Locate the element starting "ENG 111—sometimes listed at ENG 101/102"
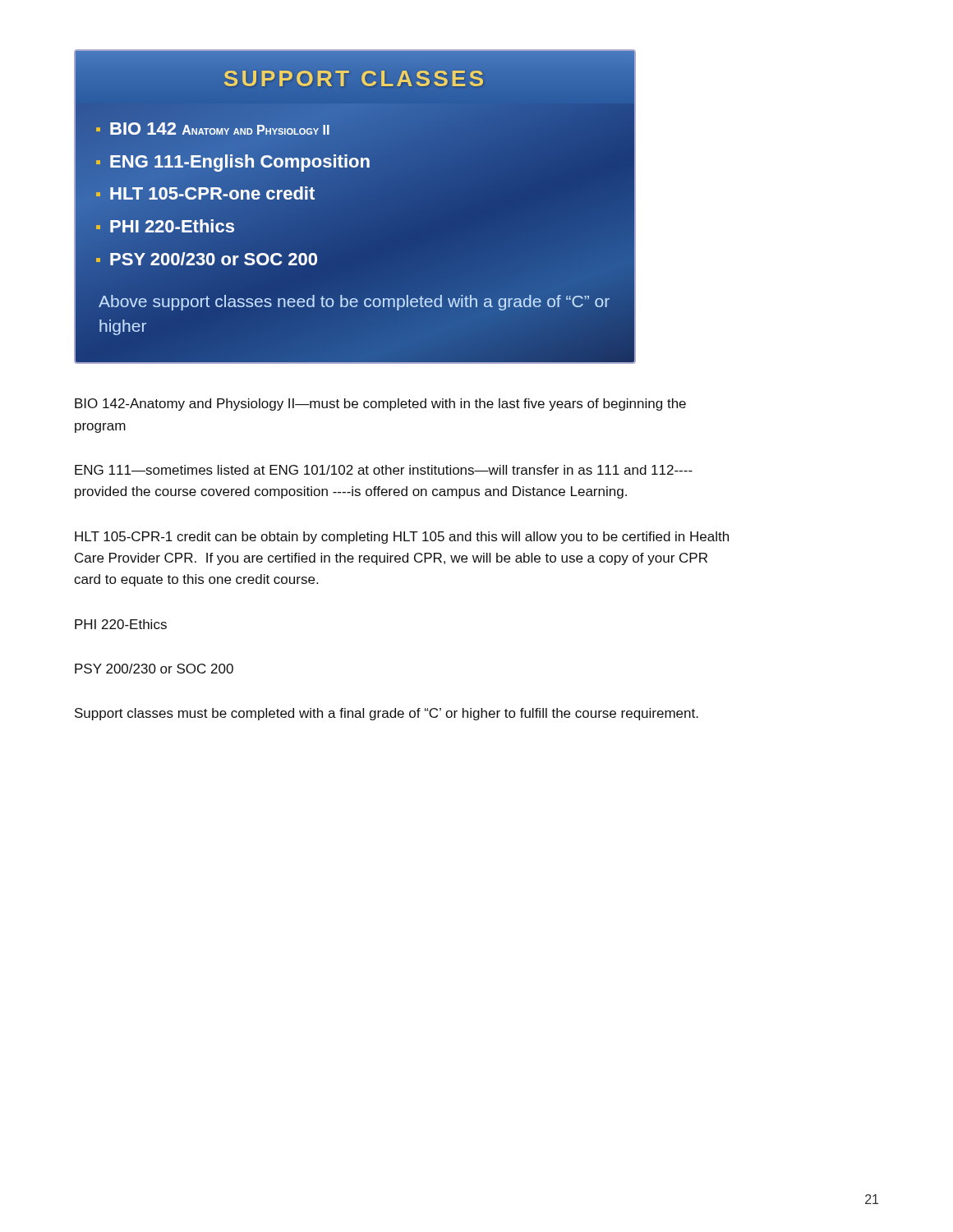Screen dimensions: 1232x953 pyautogui.click(x=383, y=481)
